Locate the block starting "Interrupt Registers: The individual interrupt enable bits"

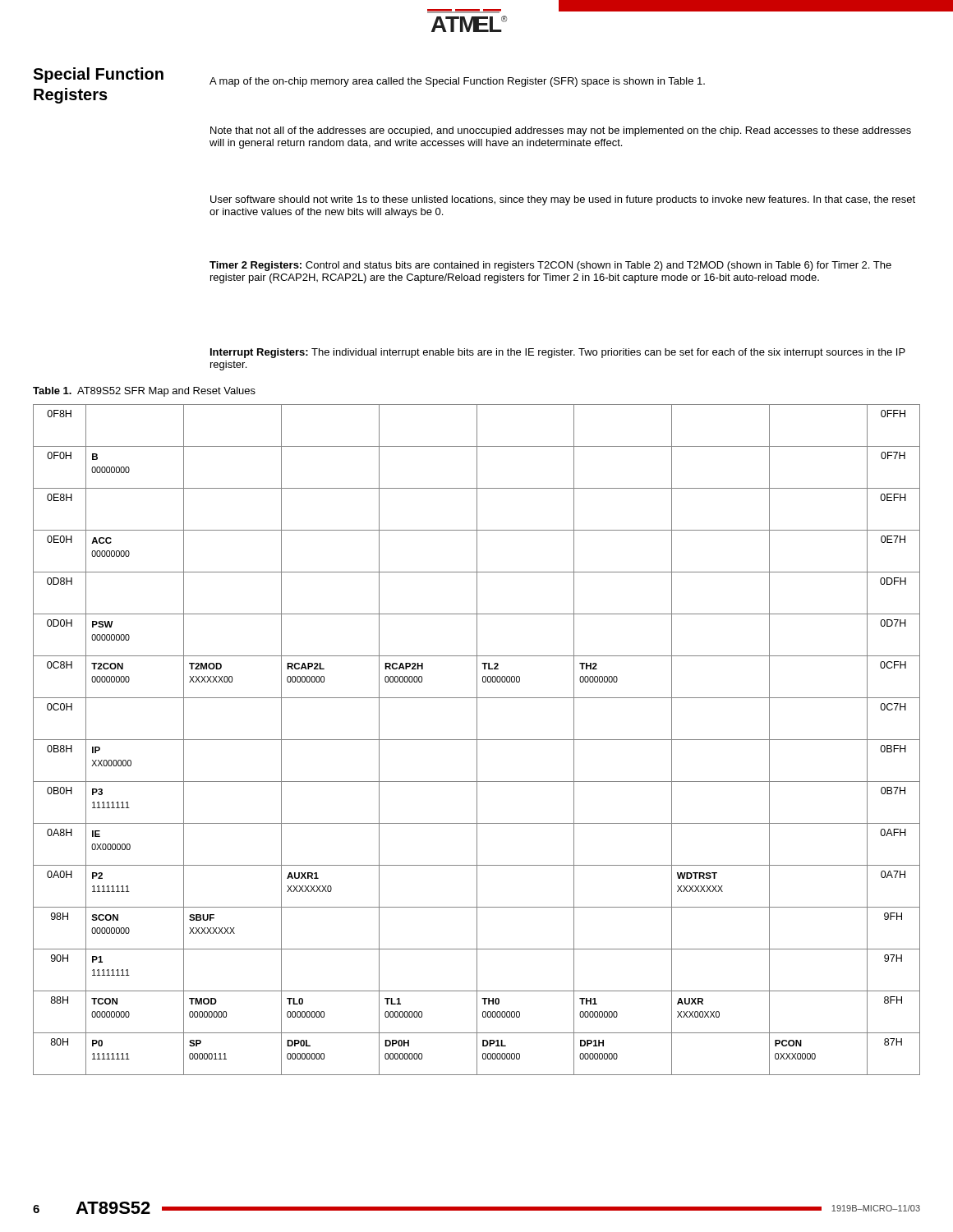(x=565, y=358)
